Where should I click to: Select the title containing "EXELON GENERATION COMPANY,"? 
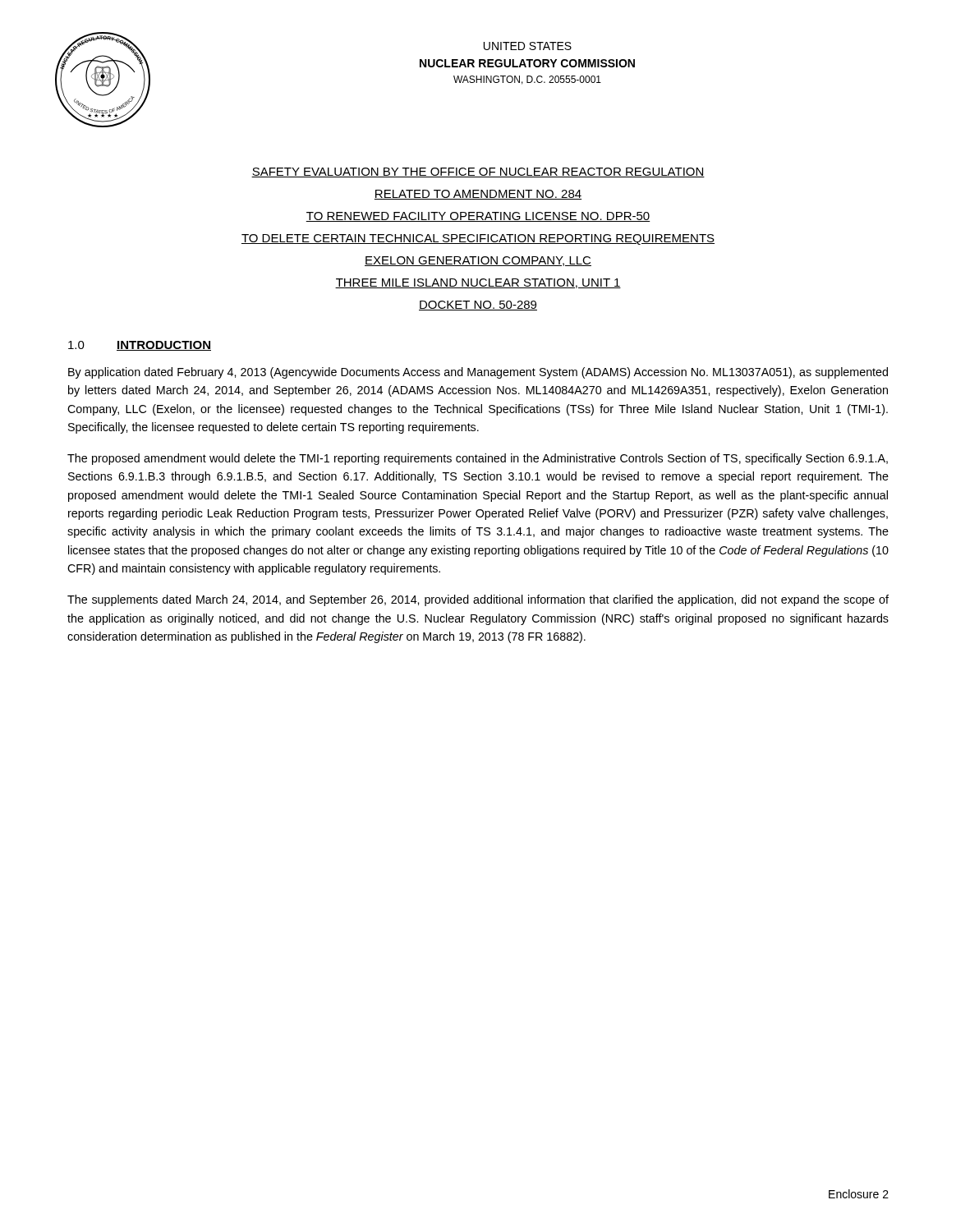point(478,260)
